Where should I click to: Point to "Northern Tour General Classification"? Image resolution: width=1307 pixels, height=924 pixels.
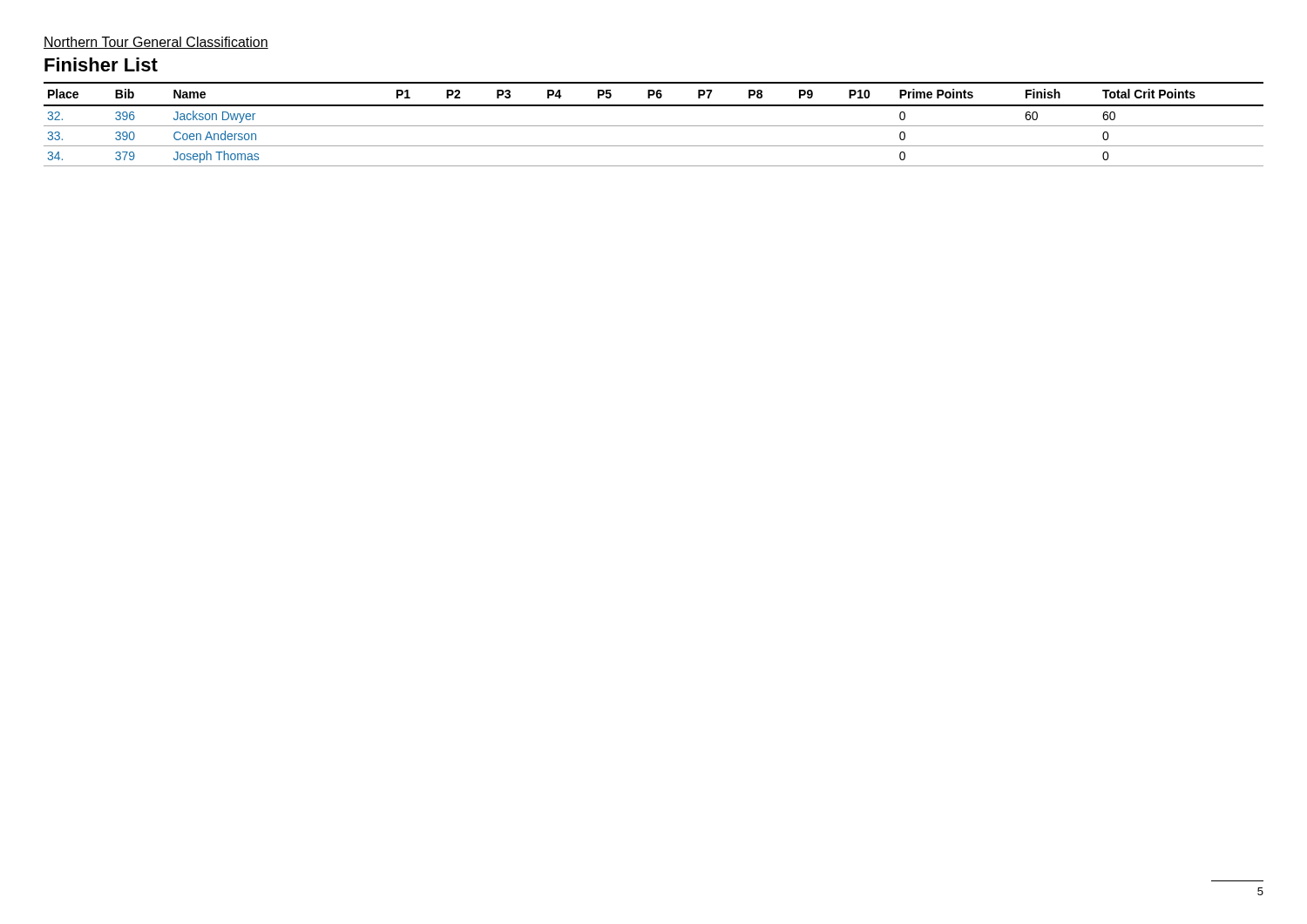156,42
